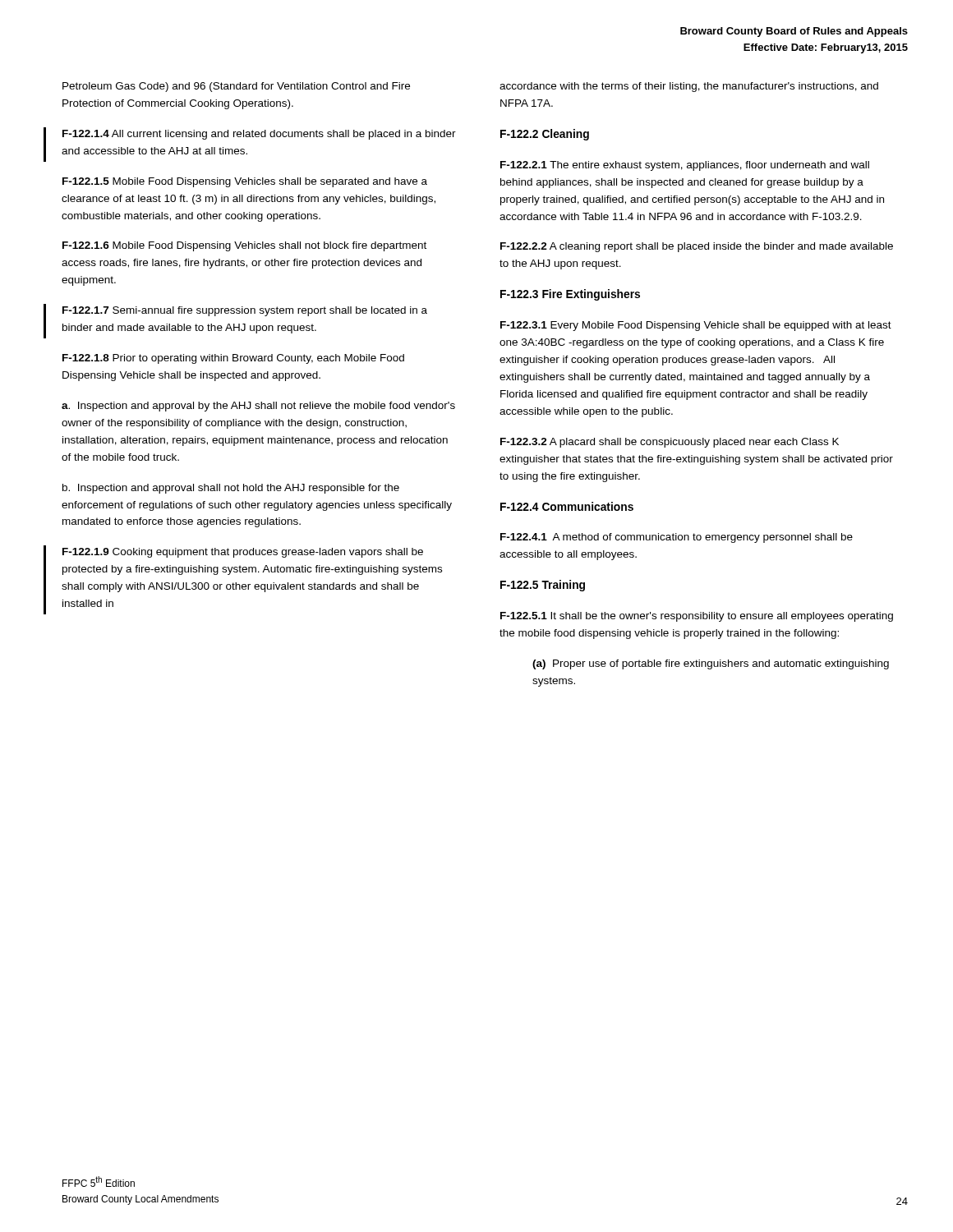
Task: Select the text block containing "F-122.1.5 Mobile Food Dispensing Vehicles"
Action: coord(249,198)
